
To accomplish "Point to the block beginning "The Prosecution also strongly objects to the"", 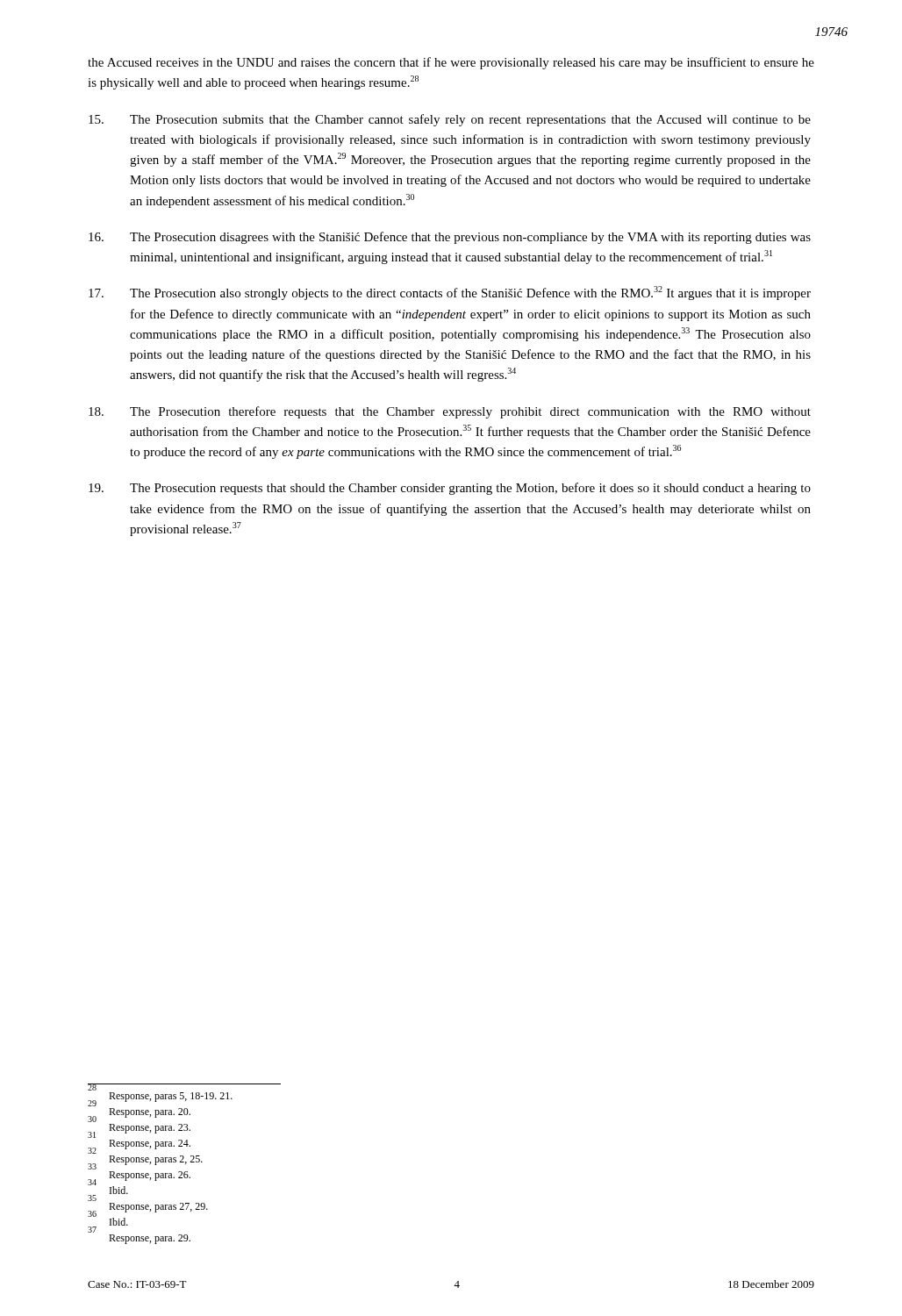I will click(449, 335).
